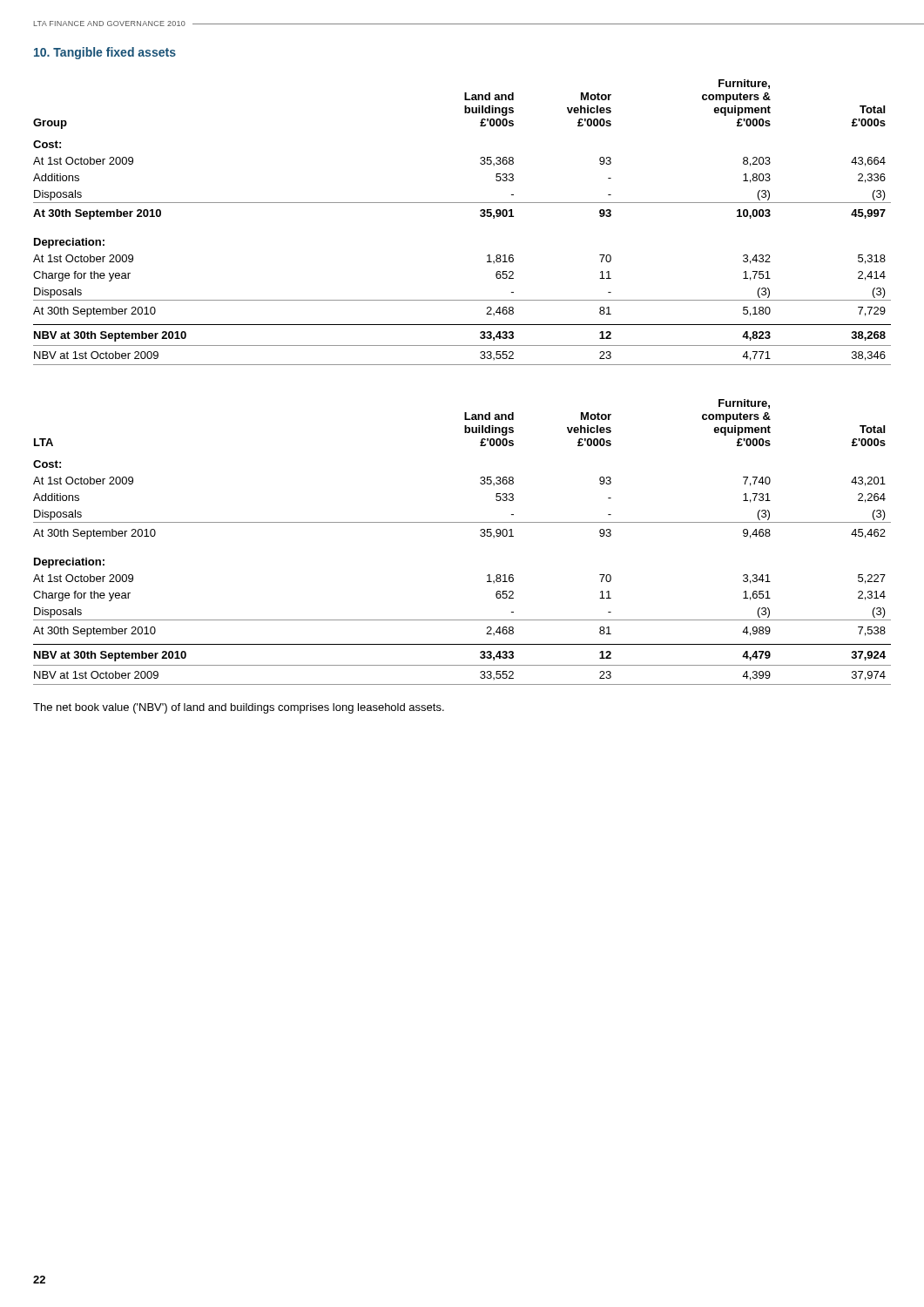This screenshot has width=924, height=1307.
Task: Find the text starting "The net book value ('NBV') of"
Action: tap(239, 707)
